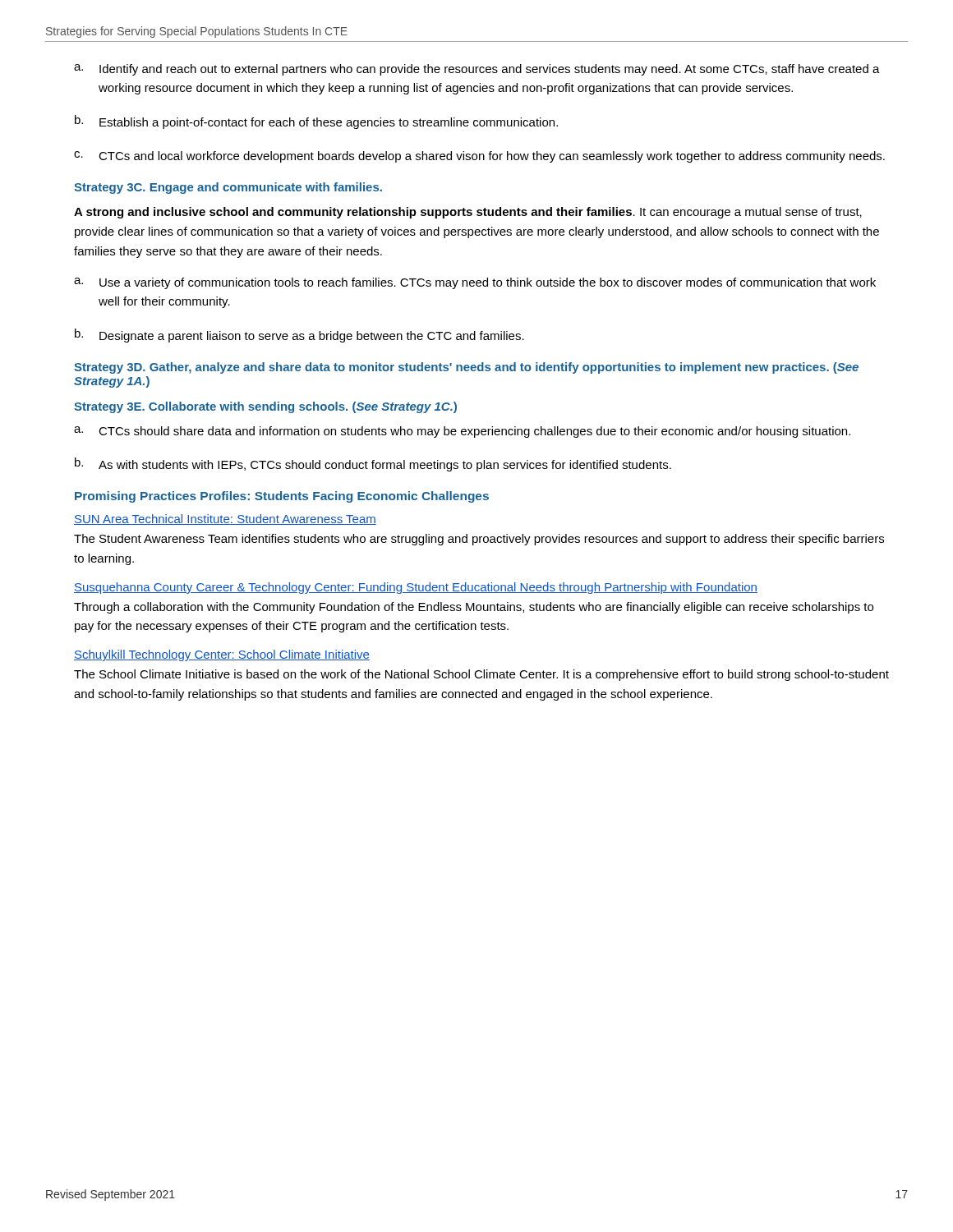Find the section header containing "Strategy 3C. Engage and communicate with"
Screen dimensions: 1232x953
(x=228, y=187)
